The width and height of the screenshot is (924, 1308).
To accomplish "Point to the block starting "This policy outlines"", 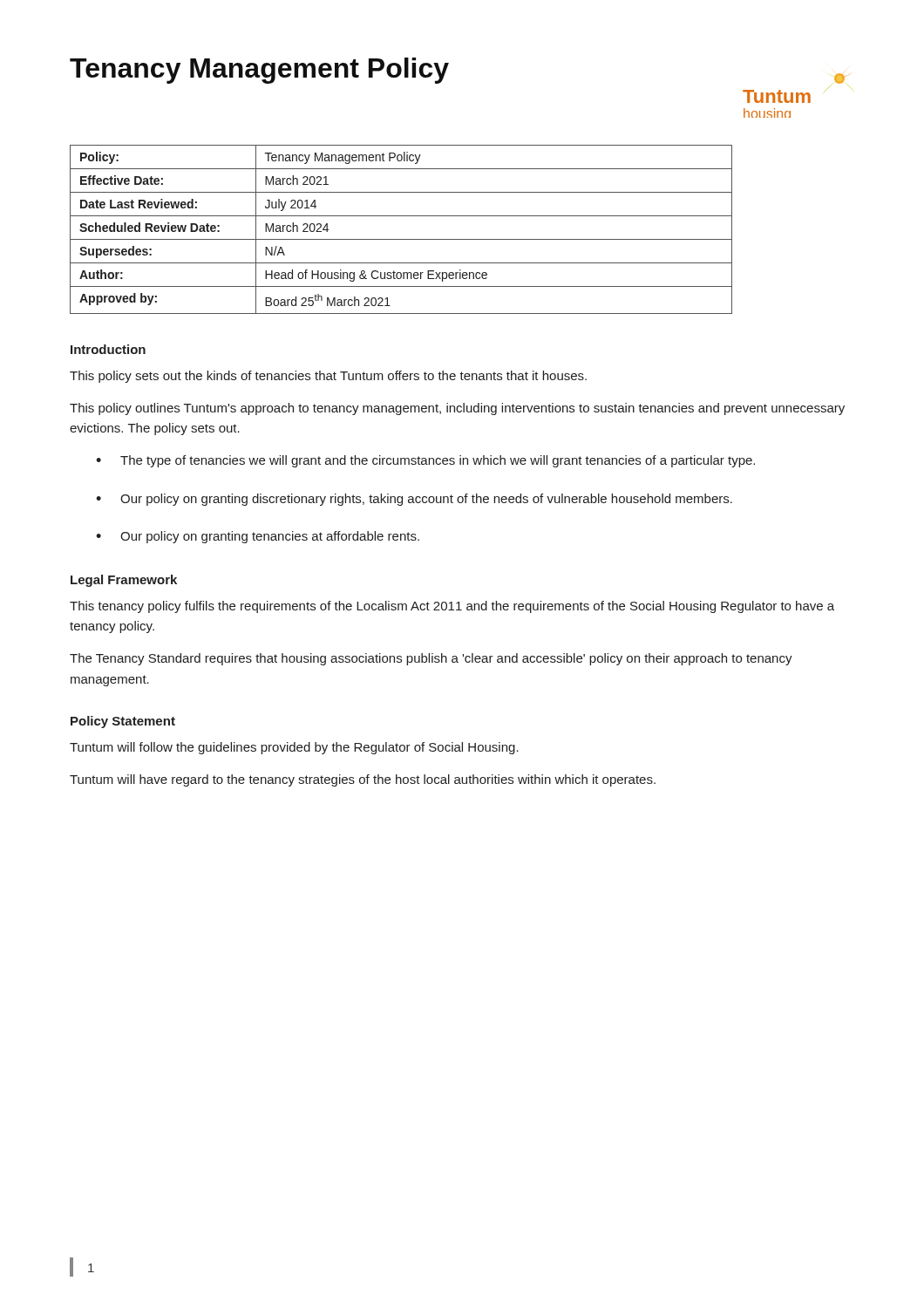I will (x=457, y=418).
